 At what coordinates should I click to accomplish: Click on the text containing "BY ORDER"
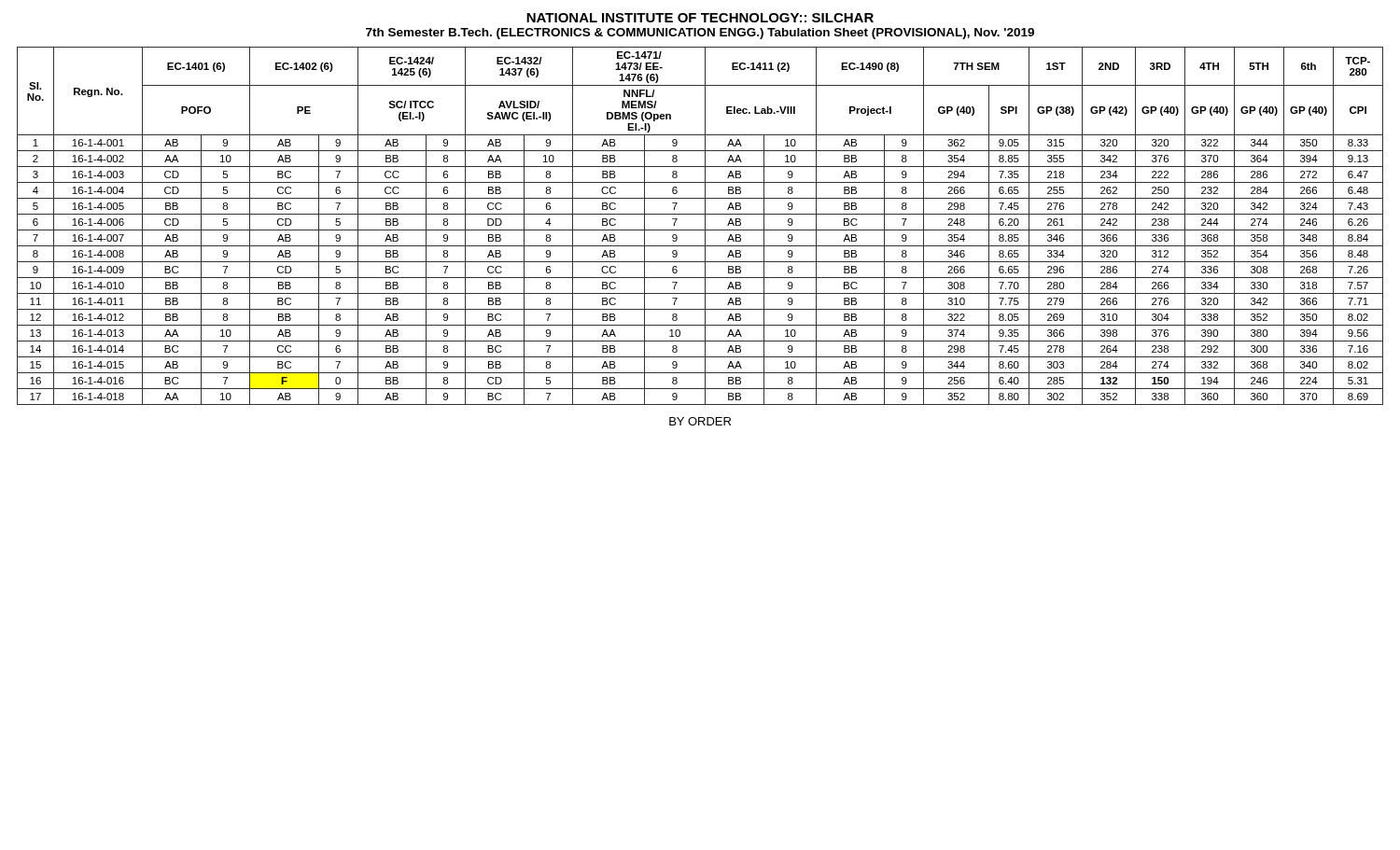click(700, 421)
